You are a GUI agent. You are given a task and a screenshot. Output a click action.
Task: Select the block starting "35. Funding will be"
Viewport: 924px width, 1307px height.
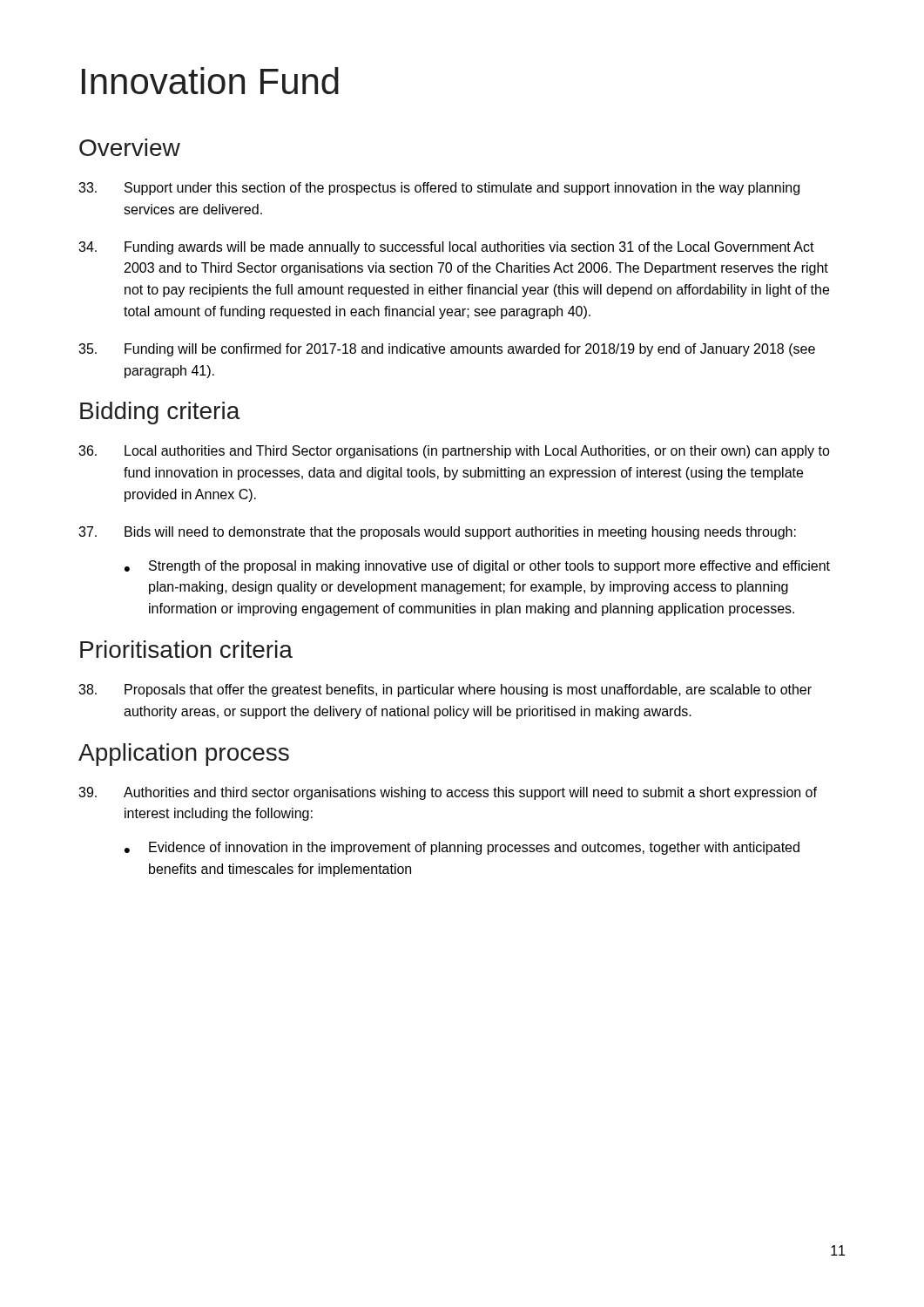pyautogui.click(x=458, y=360)
